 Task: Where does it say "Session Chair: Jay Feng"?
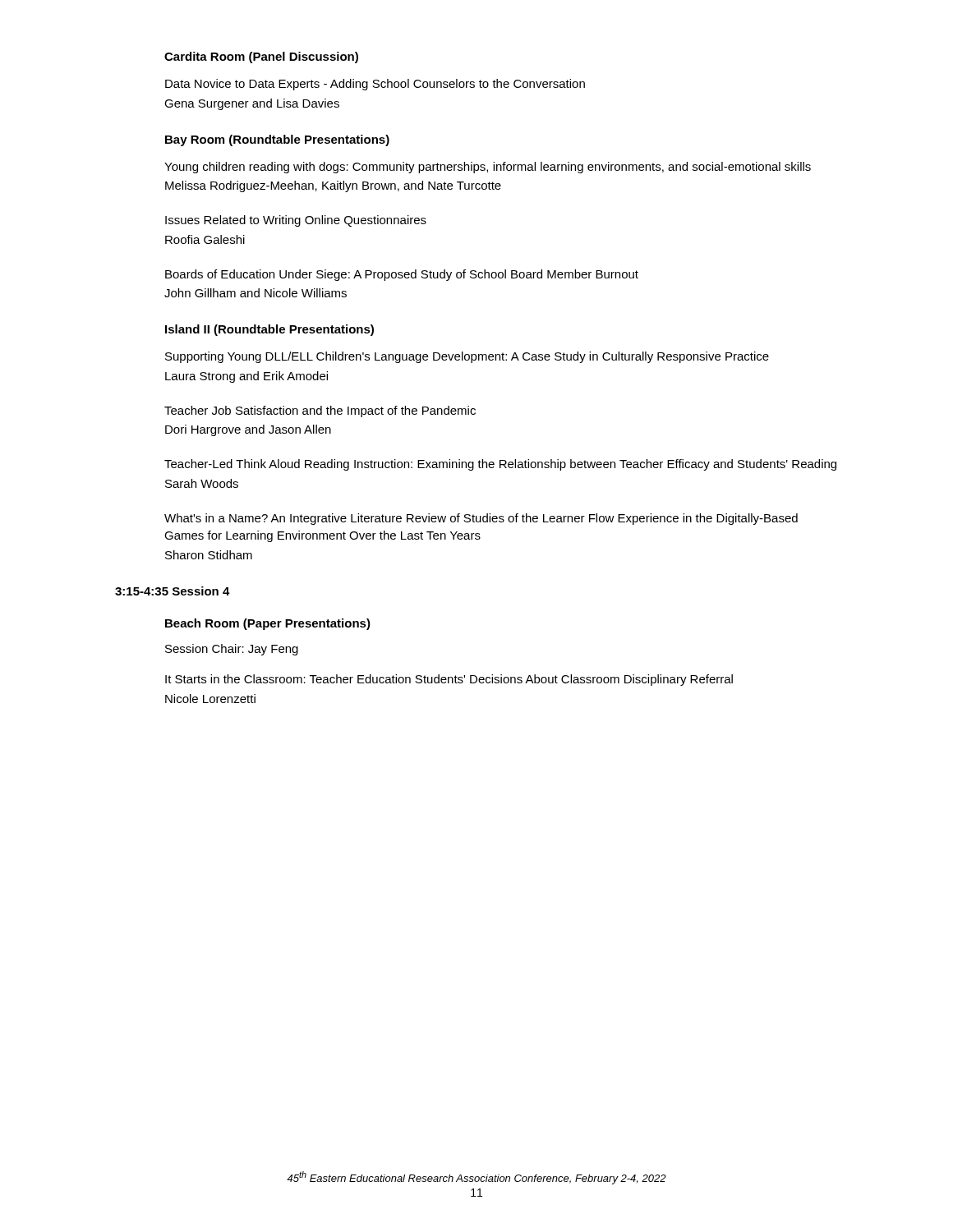[x=231, y=648]
